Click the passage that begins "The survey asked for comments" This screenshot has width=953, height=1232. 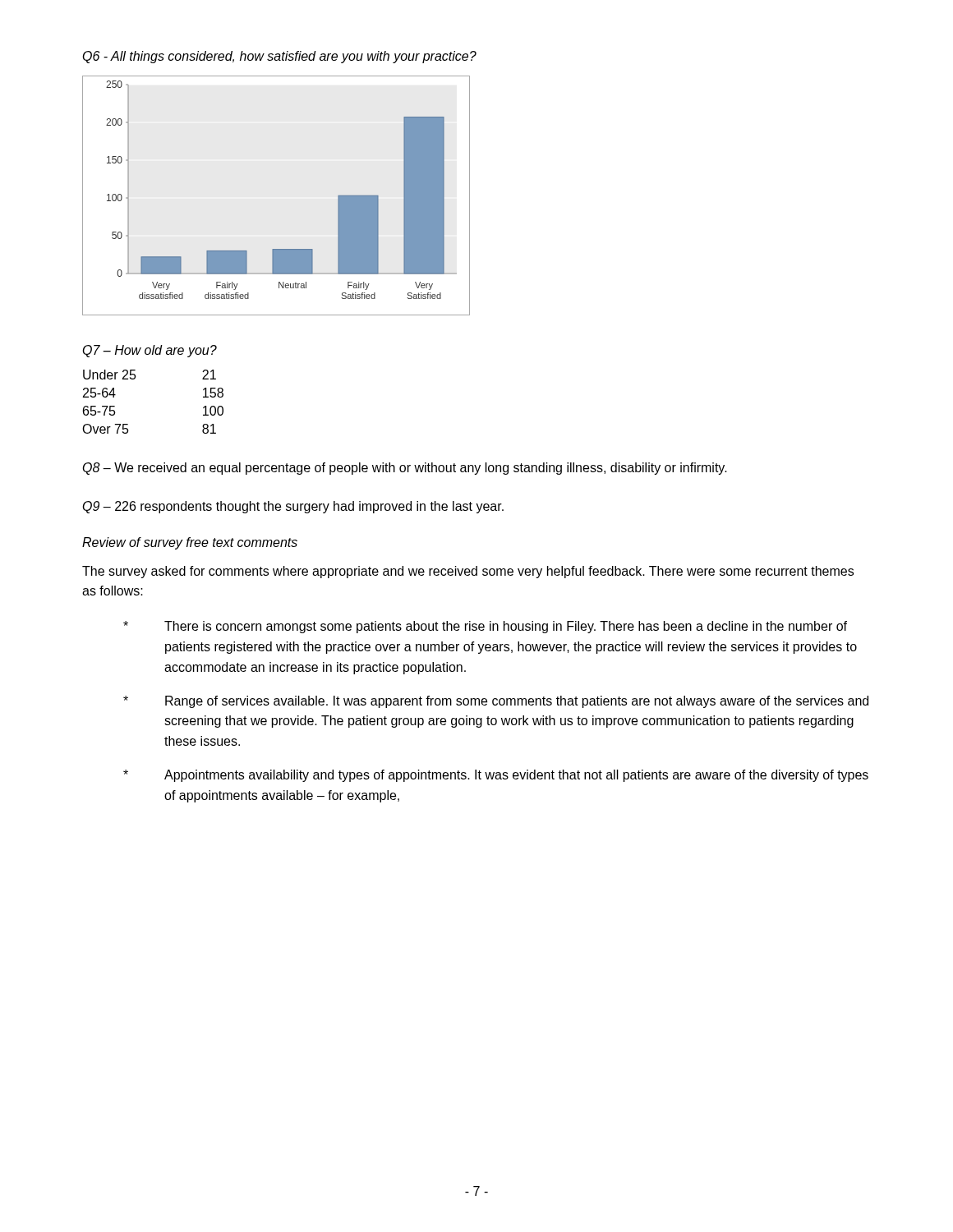click(x=468, y=581)
